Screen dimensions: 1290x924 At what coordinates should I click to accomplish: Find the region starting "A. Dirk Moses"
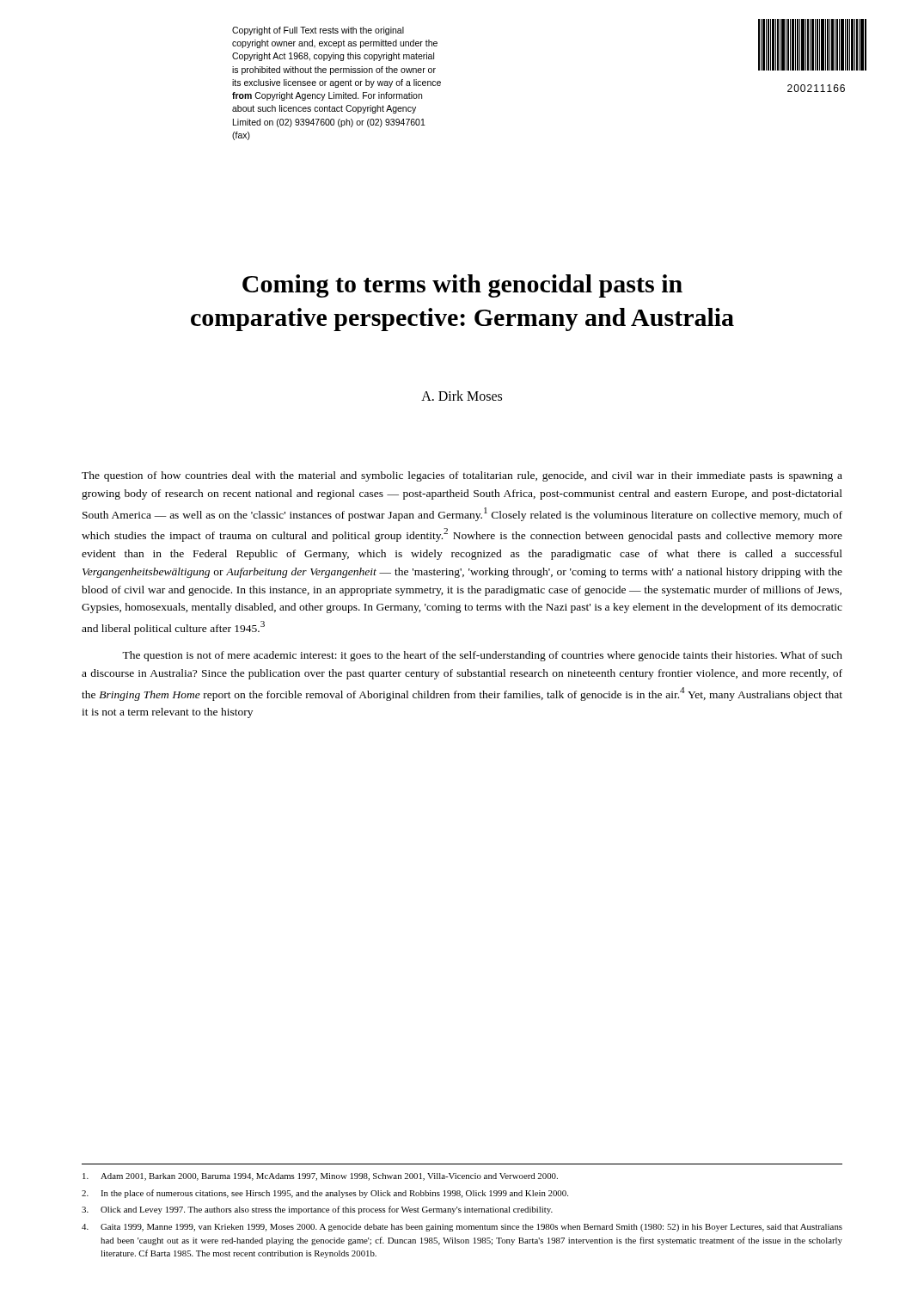462,396
